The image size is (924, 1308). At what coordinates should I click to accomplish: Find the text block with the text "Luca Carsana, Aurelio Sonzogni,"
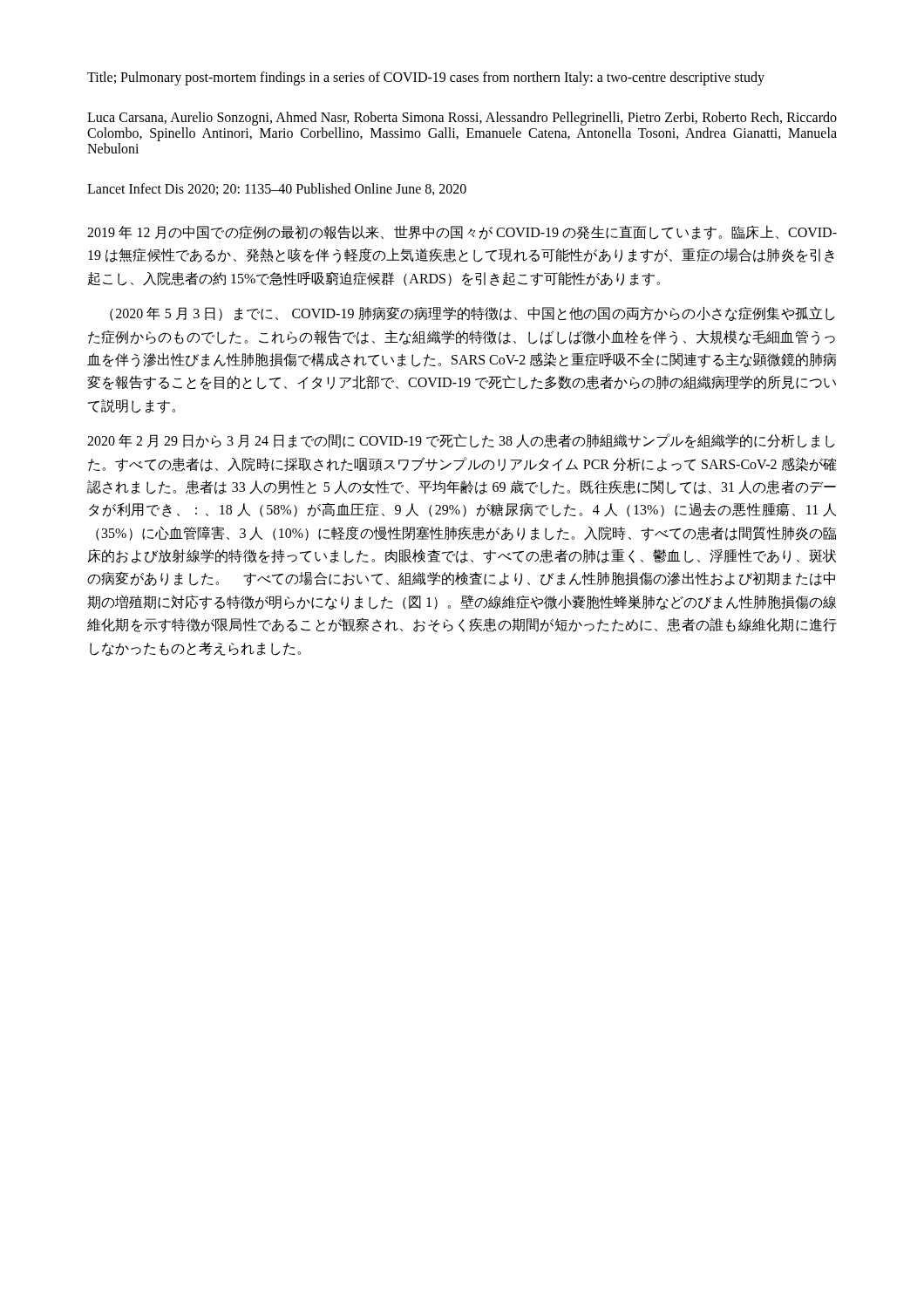[x=462, y=133]
